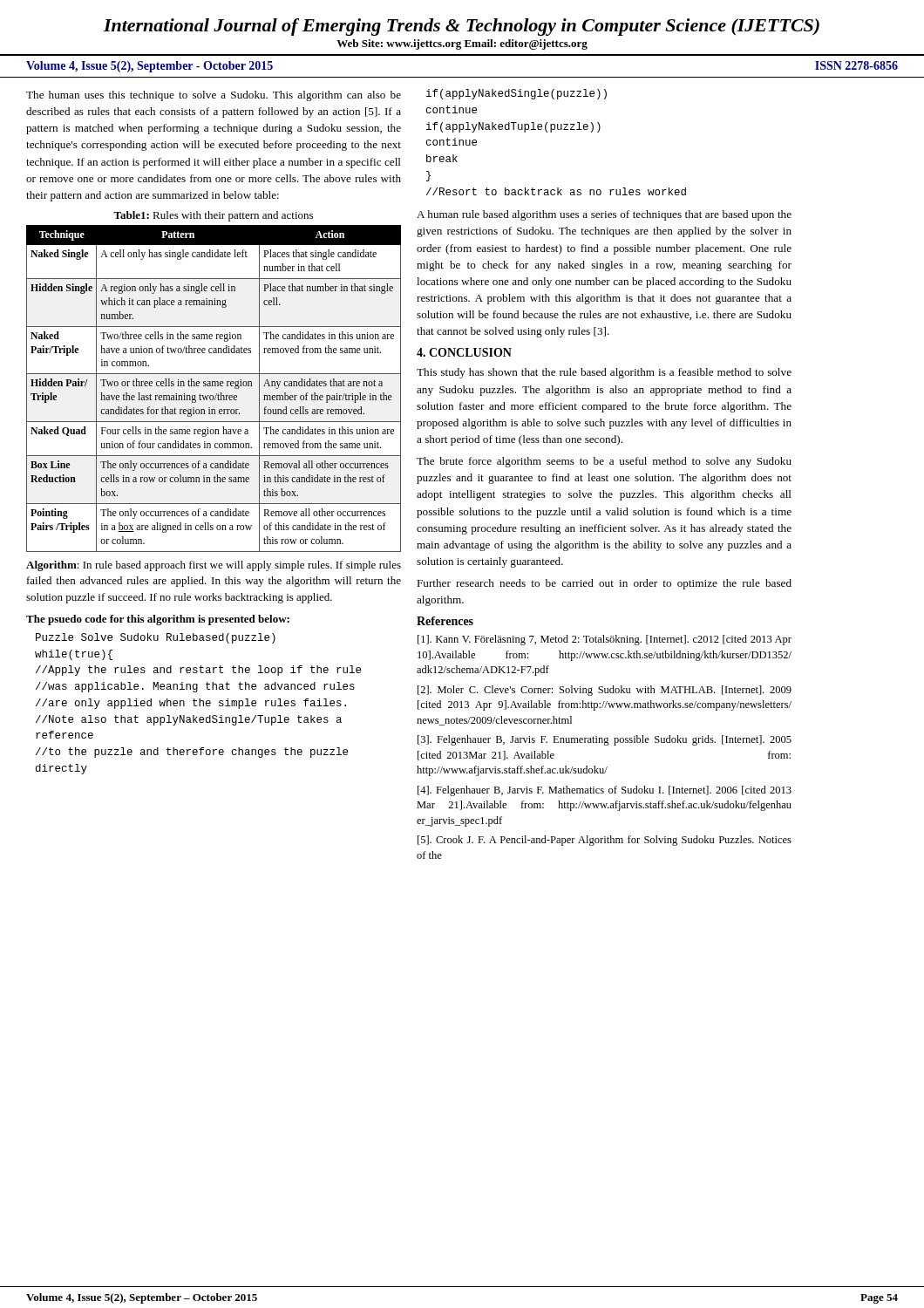Locate the table with the text "Pointing Pairs /Triples"
Screen dimensions: 1308x924
[214, 388]
